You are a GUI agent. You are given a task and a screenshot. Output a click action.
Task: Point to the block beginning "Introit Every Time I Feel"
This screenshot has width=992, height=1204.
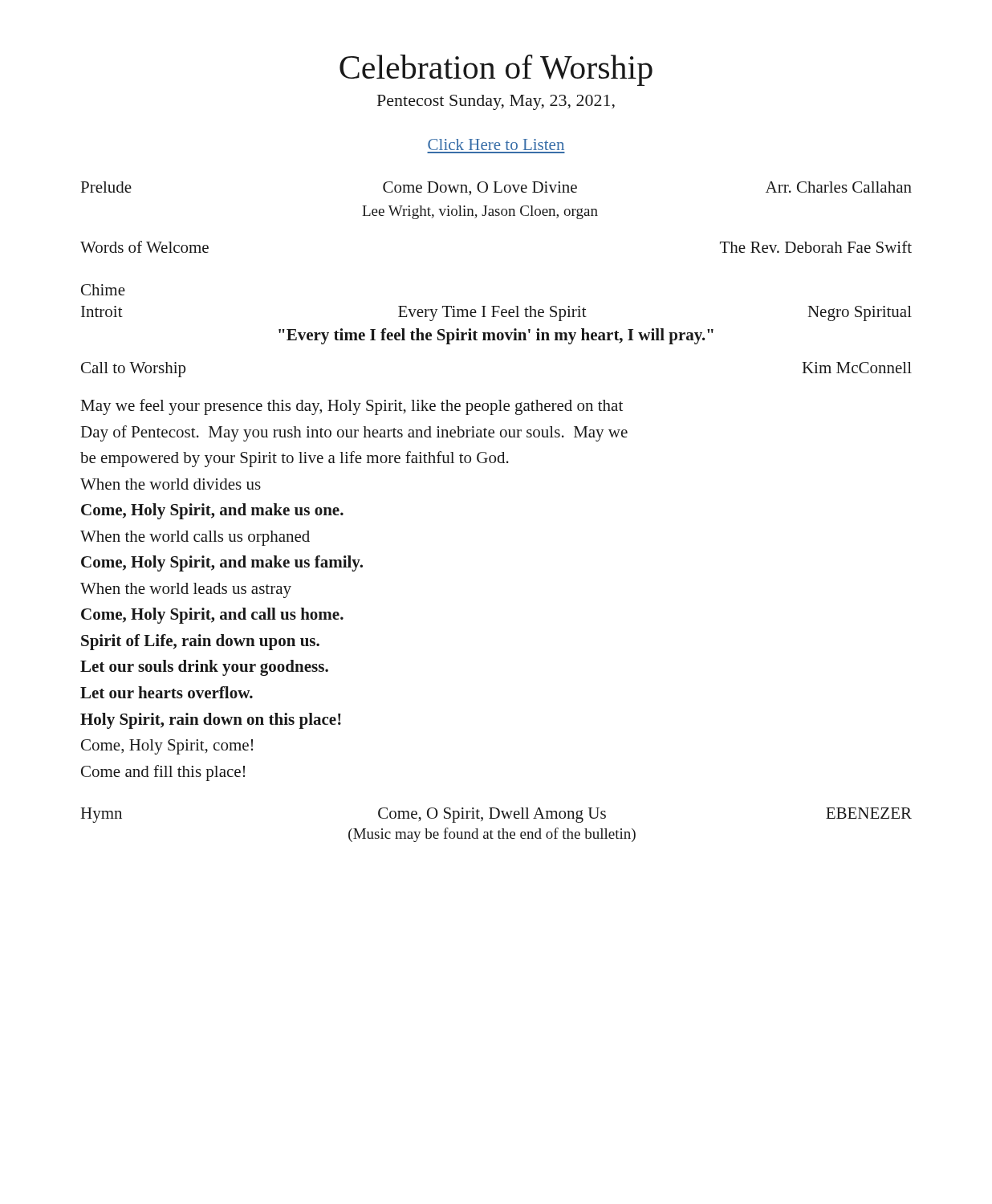496,312
